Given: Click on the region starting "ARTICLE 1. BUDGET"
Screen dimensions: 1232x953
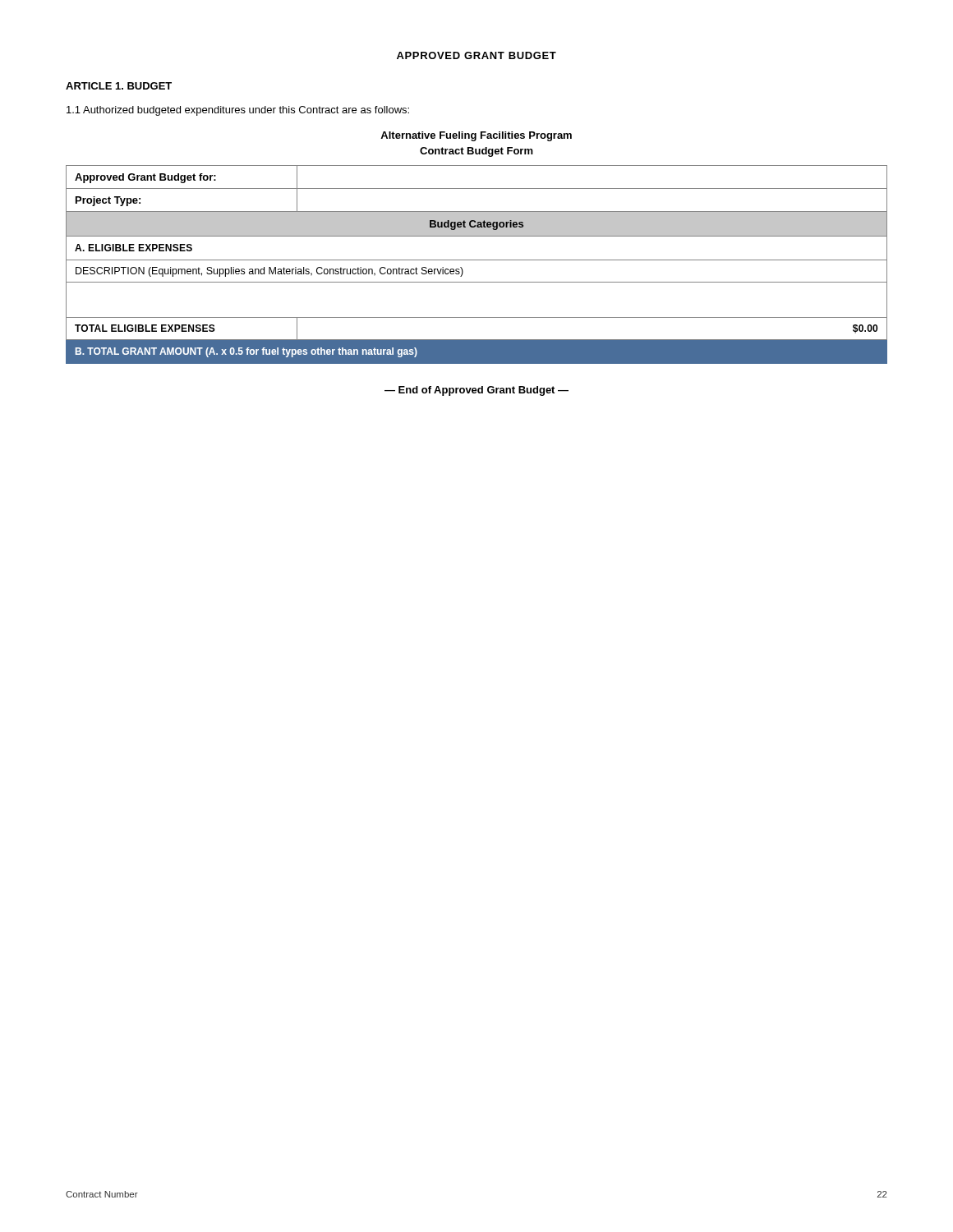Looking at the screenshot, I should 119,86.
